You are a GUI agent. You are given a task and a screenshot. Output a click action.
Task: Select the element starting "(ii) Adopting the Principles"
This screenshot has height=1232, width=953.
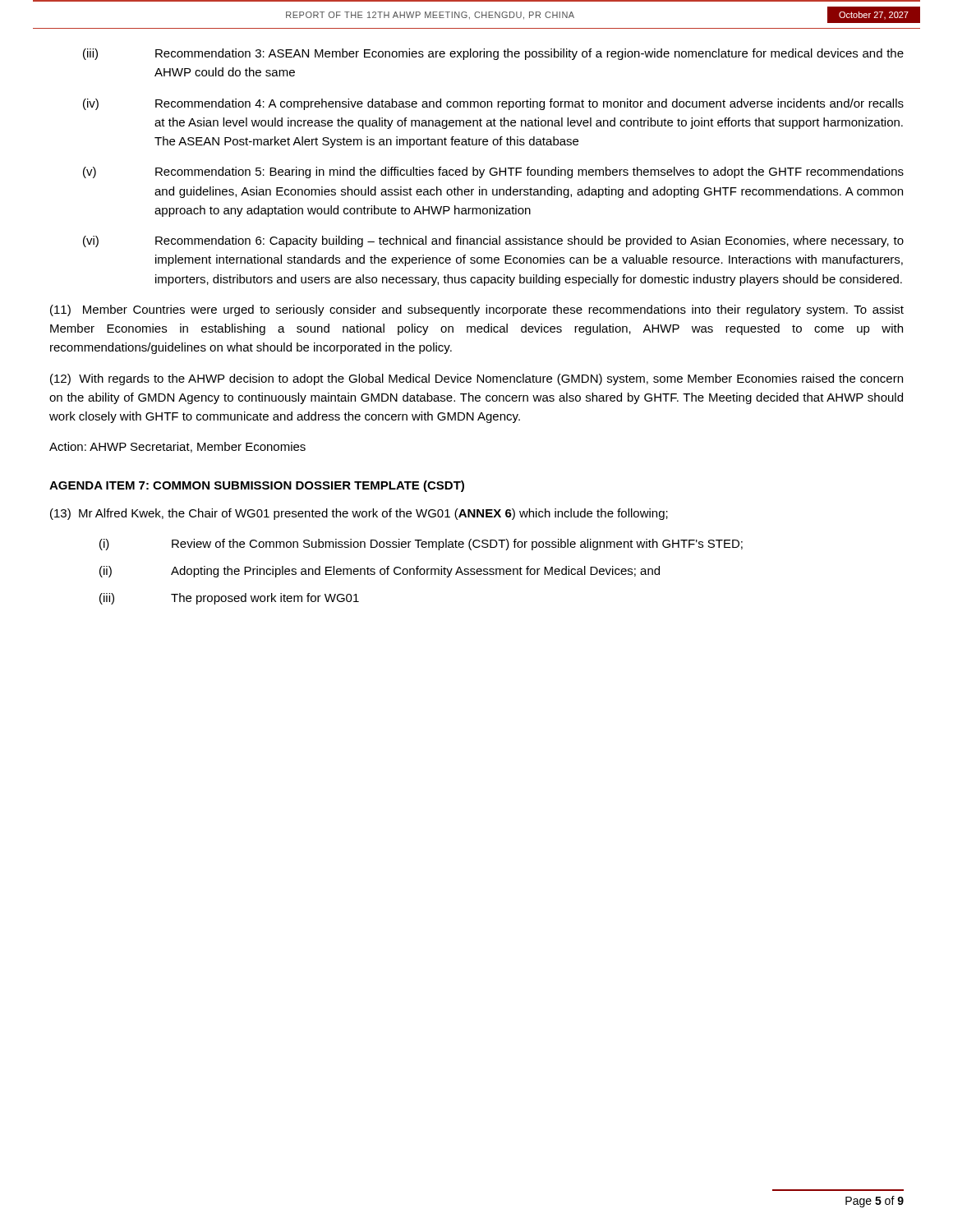pyautogui.click(x=476, y=570)
